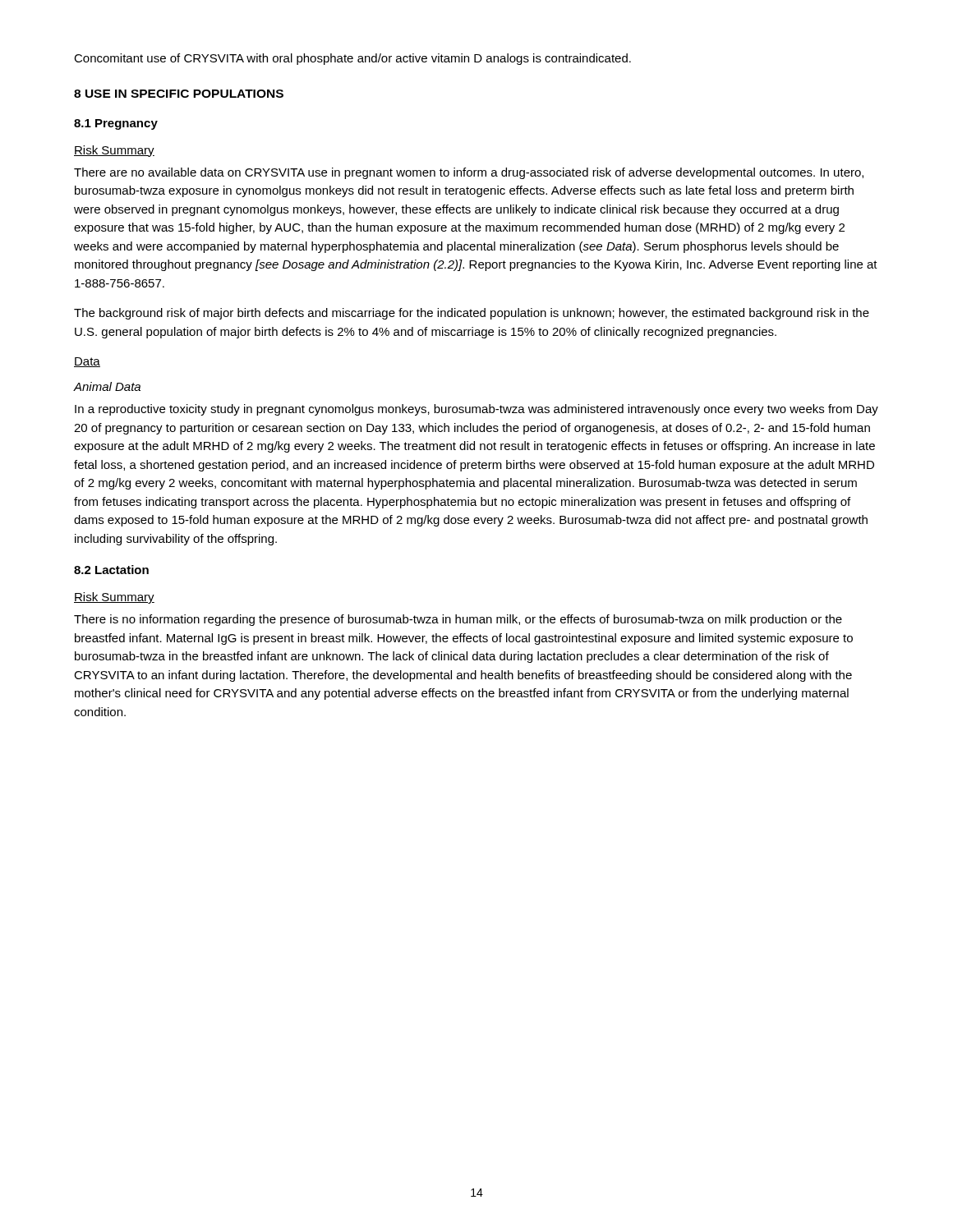Locate the section header that says "8.2 Lactation"
This screenshot has width=953, height=1232.
pyautogui.click(x=112, y=570)
